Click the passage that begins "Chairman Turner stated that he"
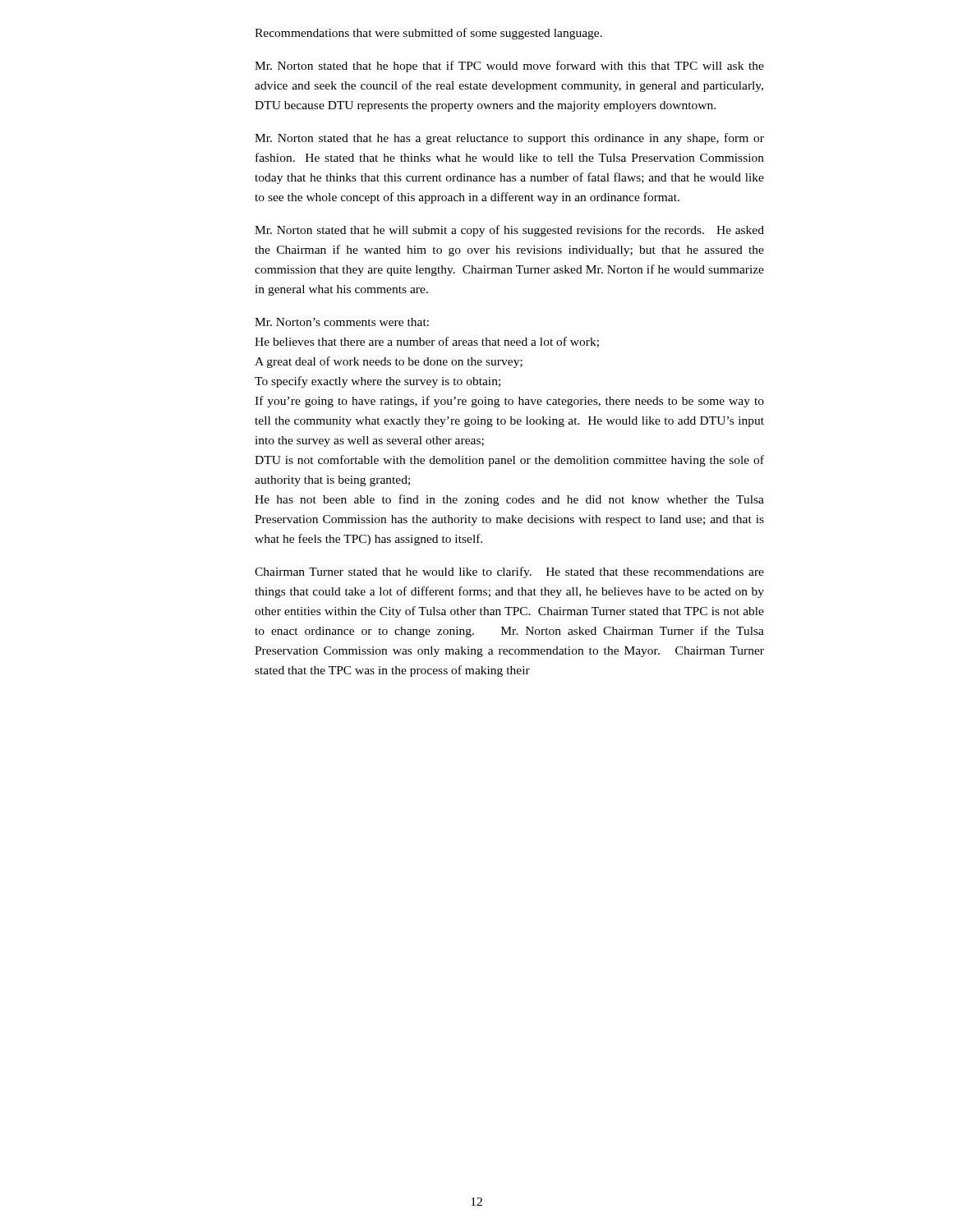This screenshot has height=1232, width=953. click(x=509, y=621)
